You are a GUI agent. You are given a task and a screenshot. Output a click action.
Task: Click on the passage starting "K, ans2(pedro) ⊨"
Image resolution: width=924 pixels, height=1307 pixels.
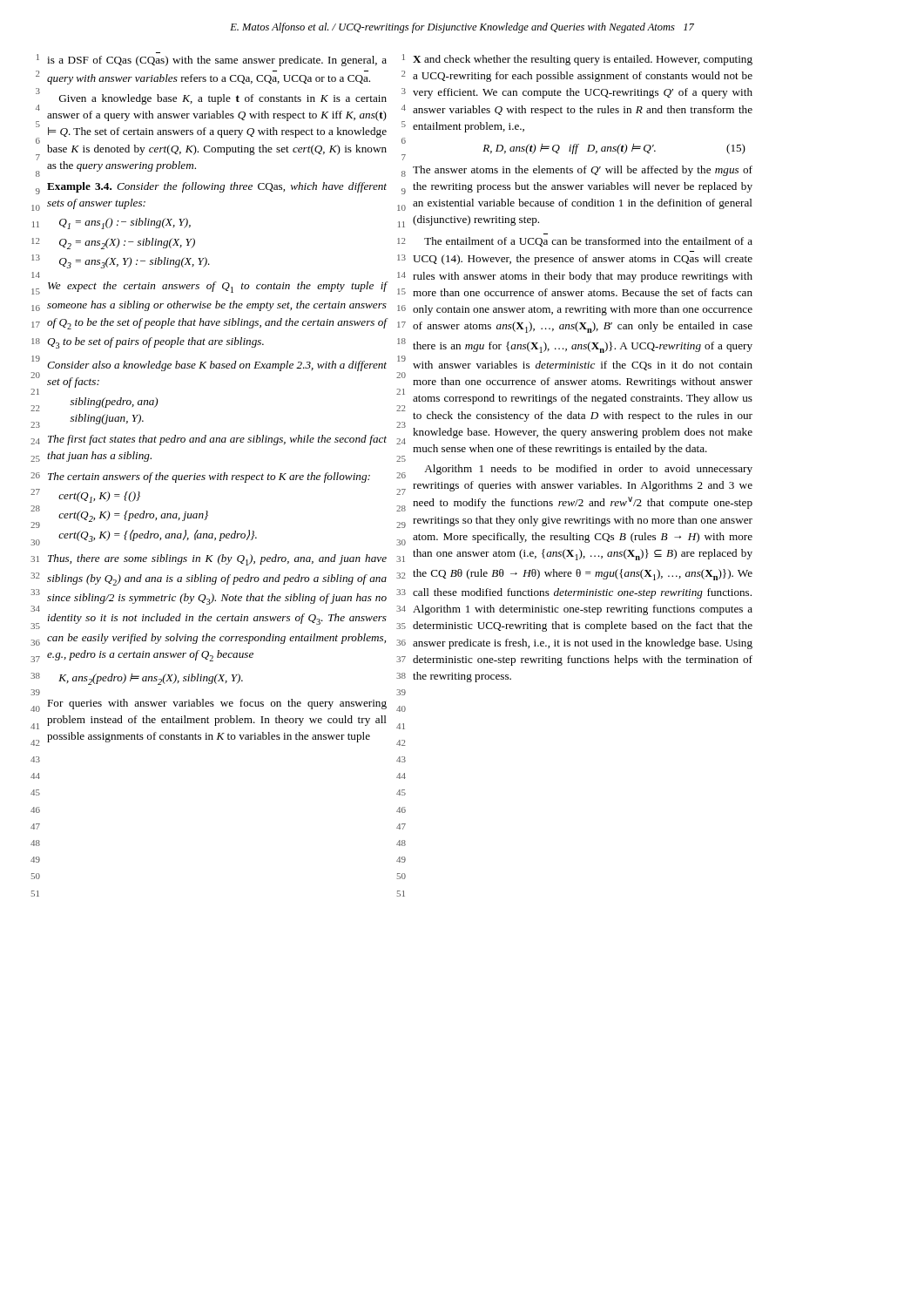coord(151,679)
